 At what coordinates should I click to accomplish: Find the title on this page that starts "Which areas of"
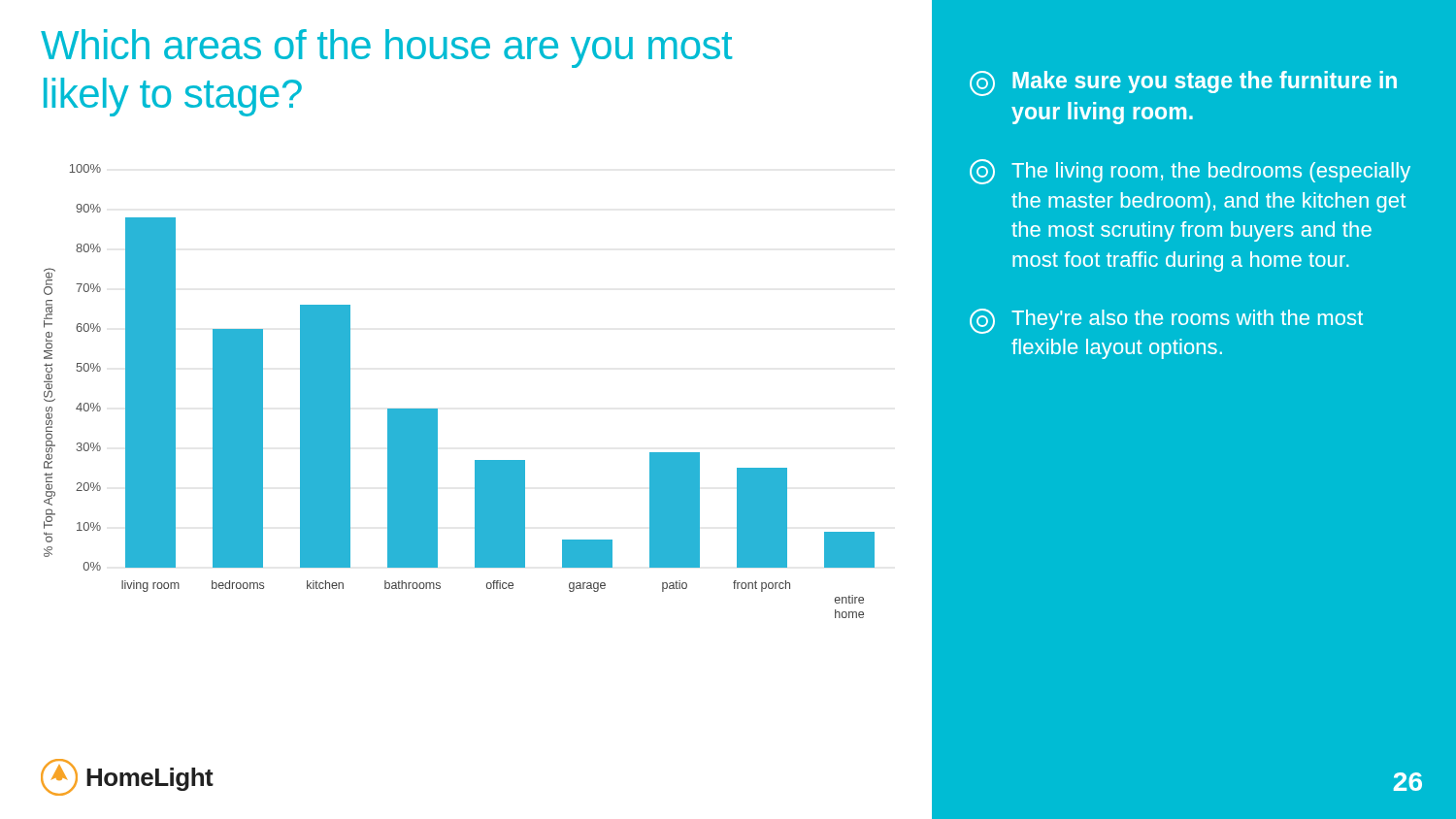pyautogui.click(x=386, y=69)
